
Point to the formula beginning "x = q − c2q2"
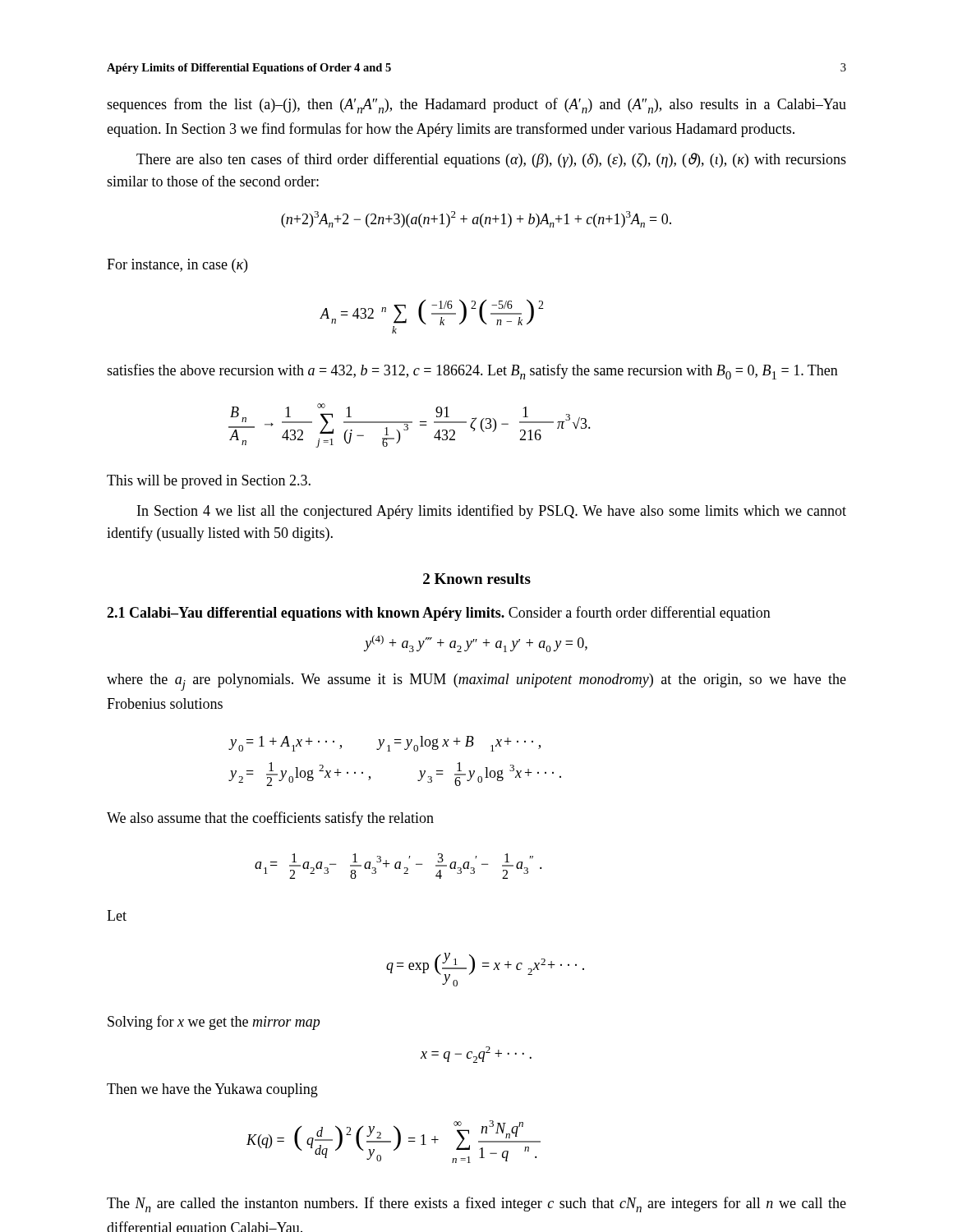pos(476,1054)
